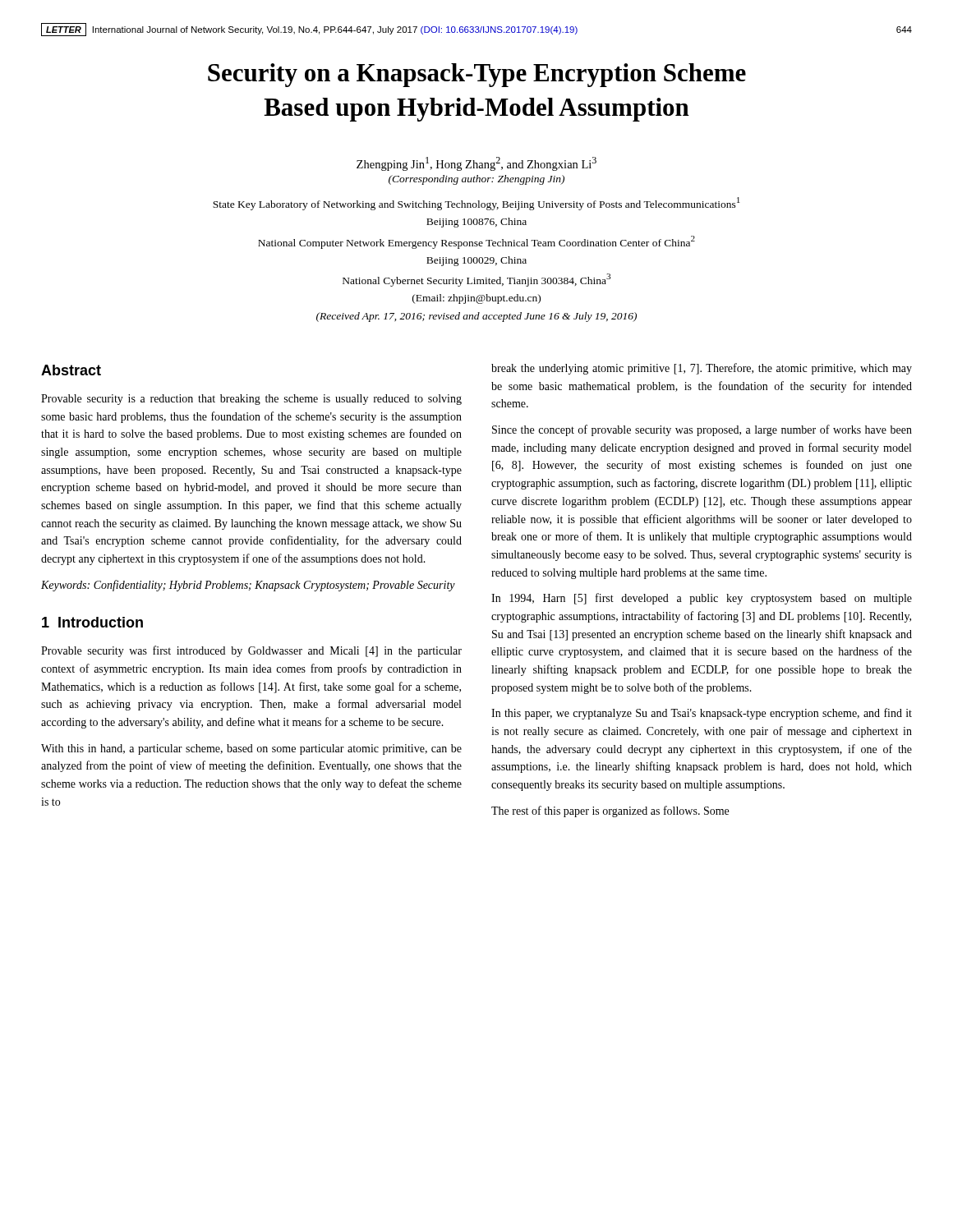Locate the text block that reads "Provable security was first introduced by Goldwasser"
The width and height of the screenshot is (953, 1232).
(251, 687)
